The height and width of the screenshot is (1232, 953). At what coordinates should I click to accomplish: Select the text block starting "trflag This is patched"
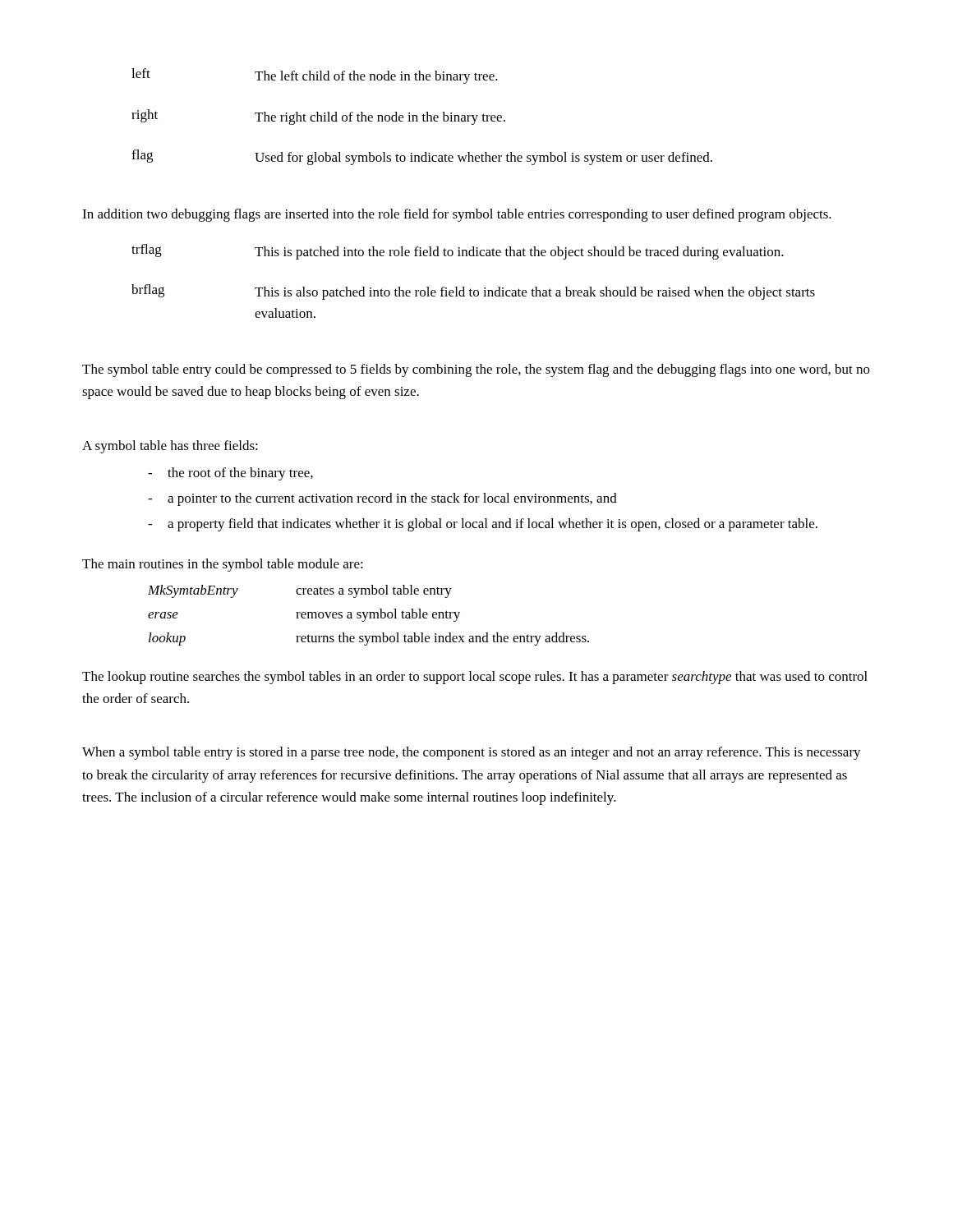tap(476, 252)
